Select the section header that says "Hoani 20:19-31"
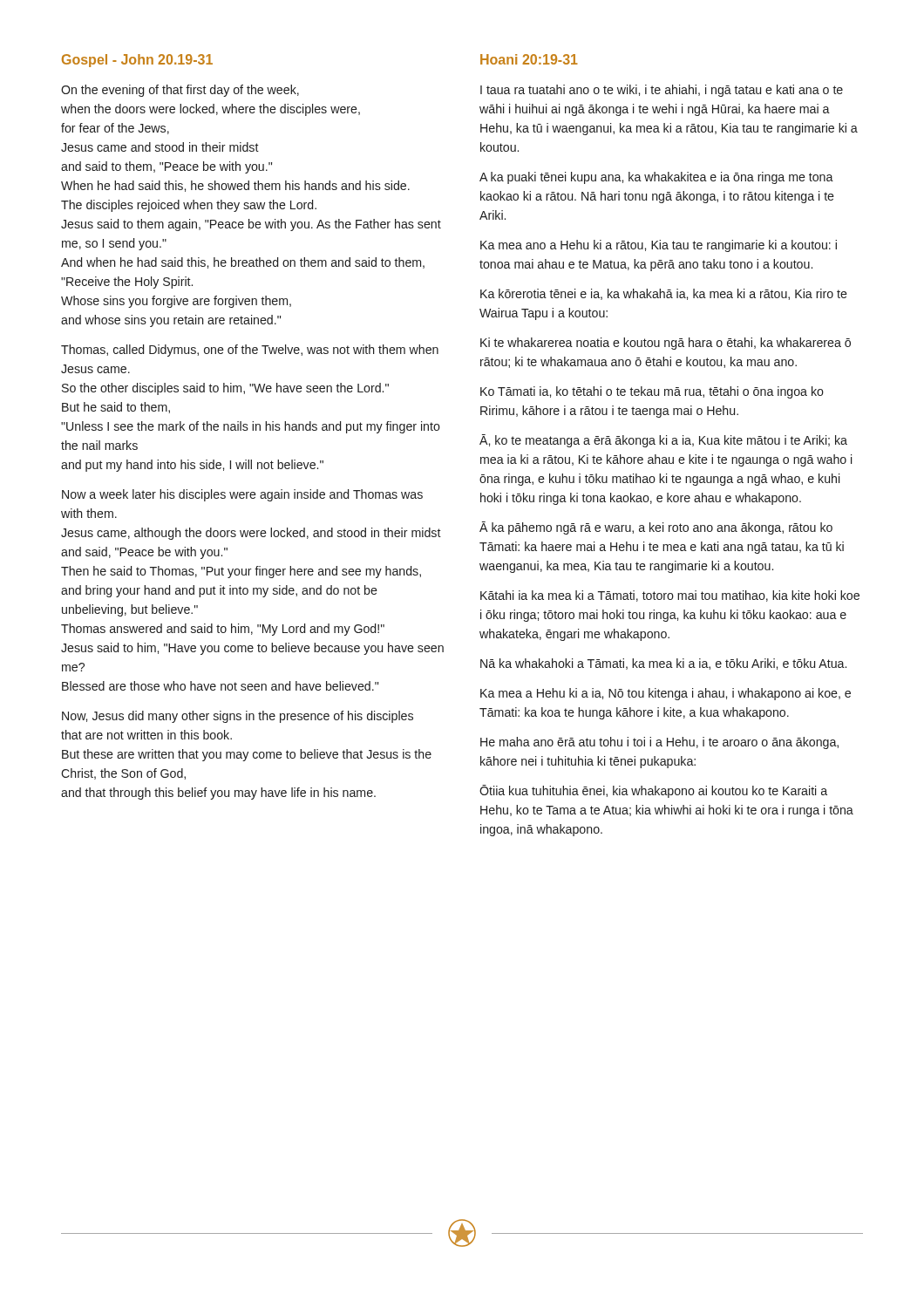Image resolution: width=924 pixels, height=1308 pixels. 529,60
